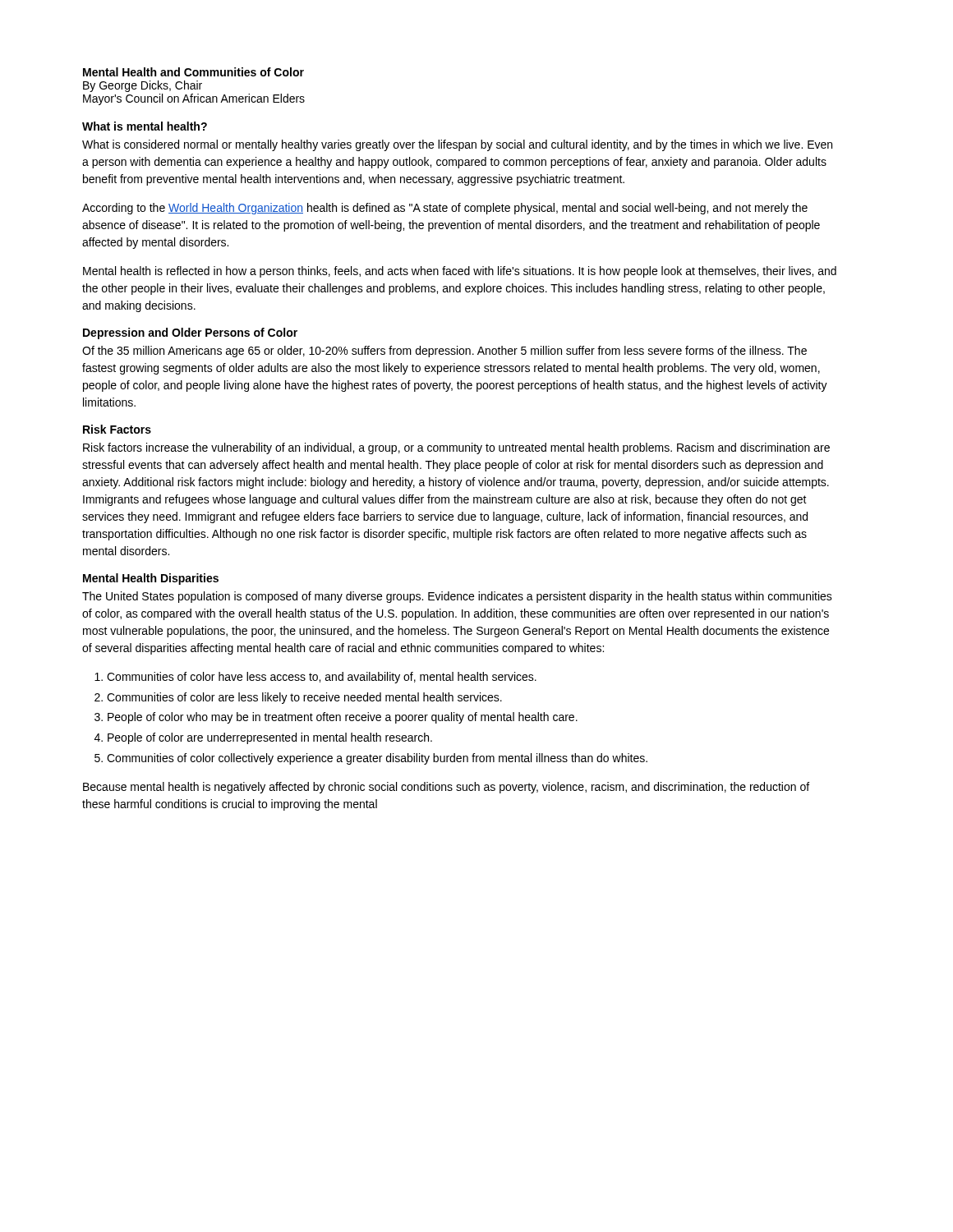Locate the passage starting "The United States population is composed of many"
953x1232 pixels.
[457, 622]
